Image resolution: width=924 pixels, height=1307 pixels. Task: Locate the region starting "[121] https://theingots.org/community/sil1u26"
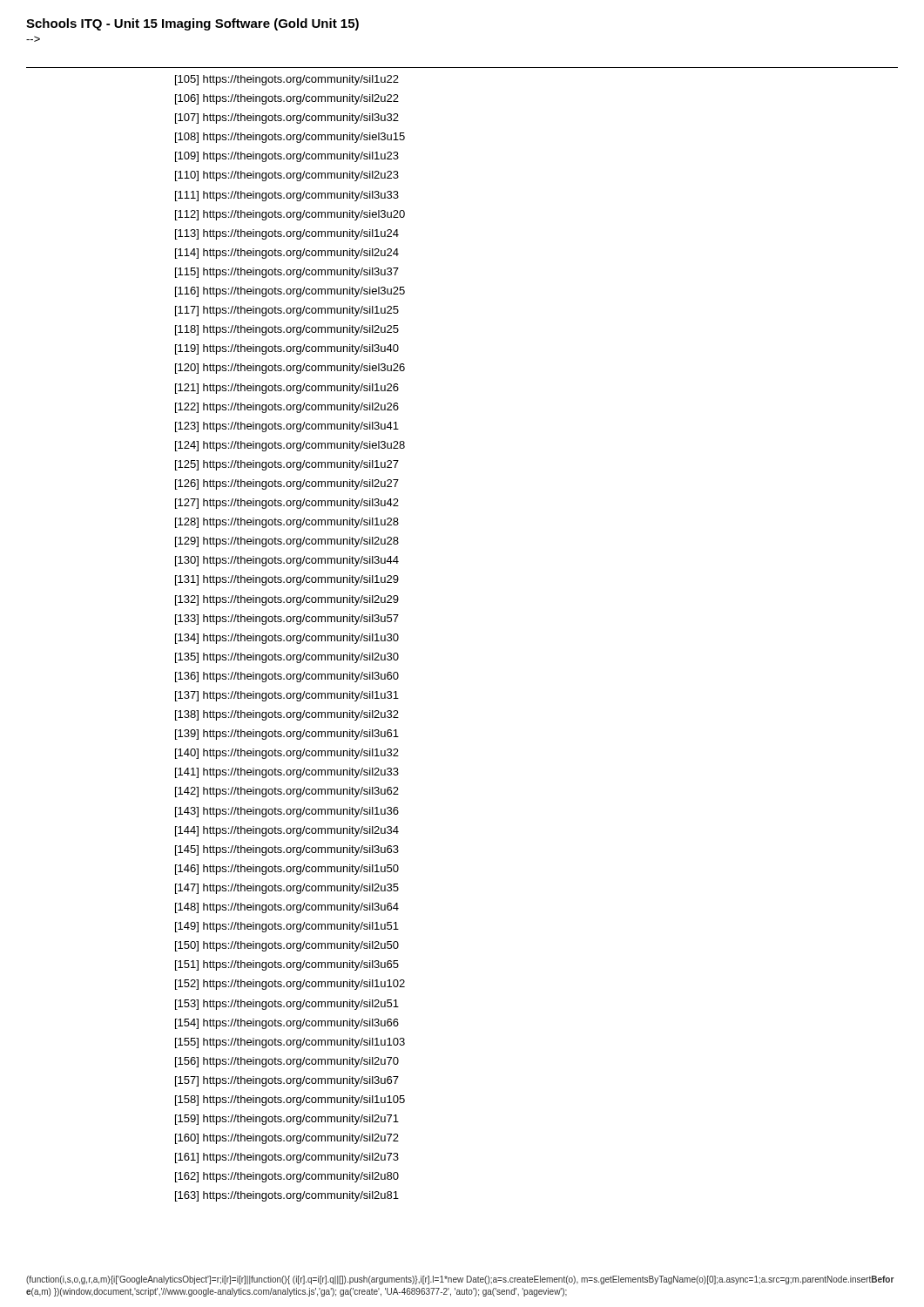point(287,387)
